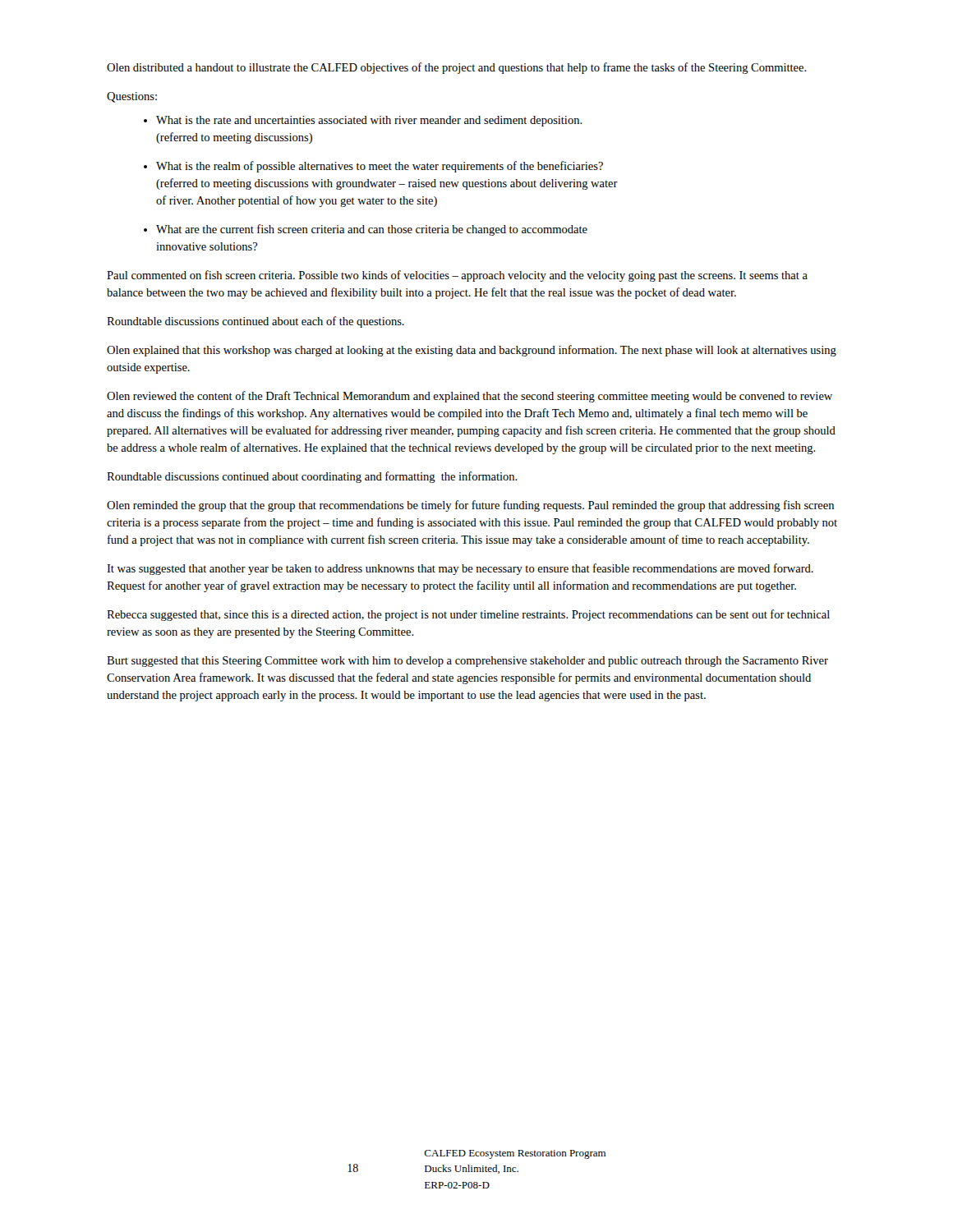The image size is (953, 1232).
Task: Navigate to the region starting "Paul commented on fish screen criteria. Possible"
Action: pyautogui.click(x=457, y=284)
